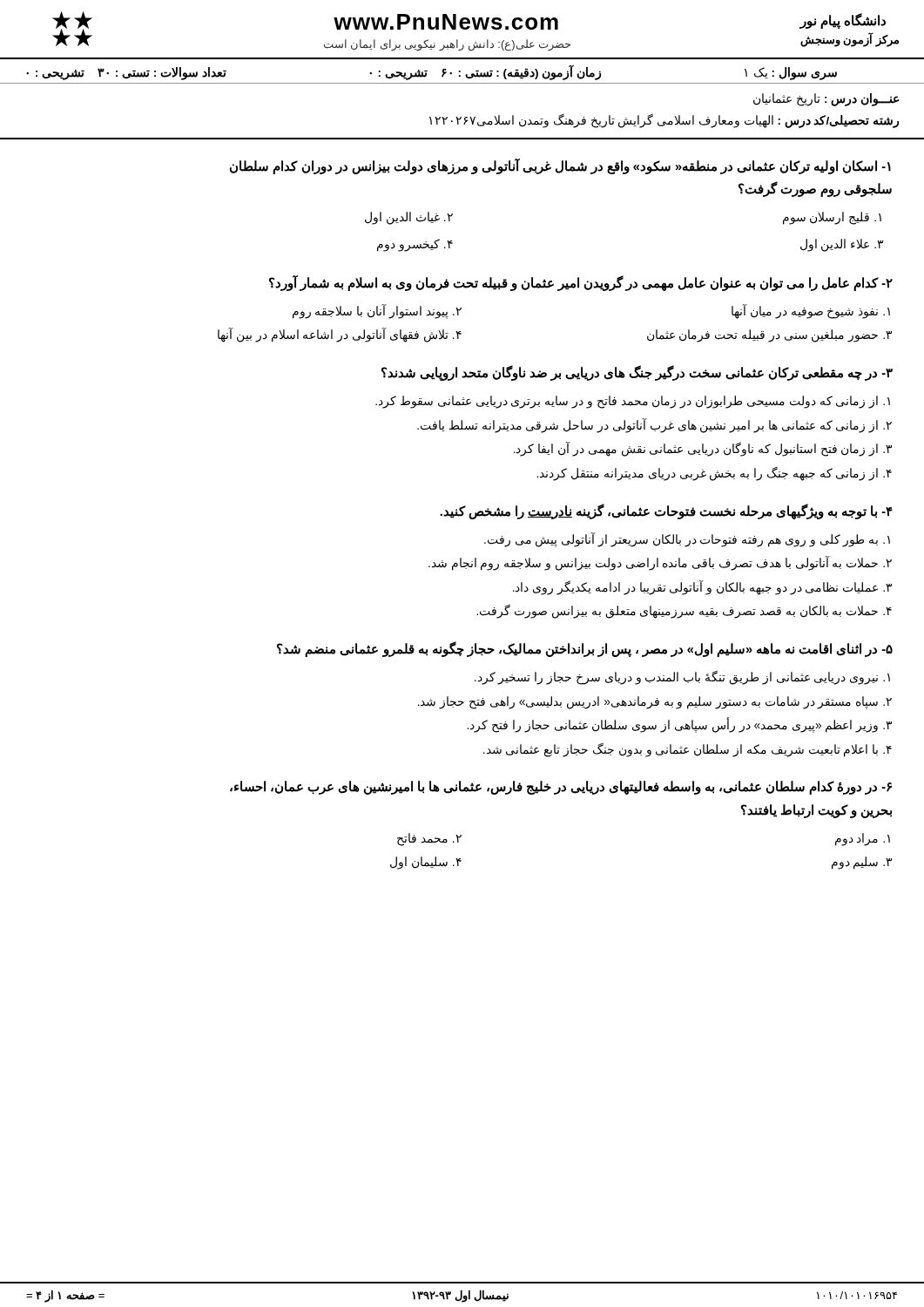Point to the element starting "۶- در دورۀ کدام سلطان"
Screen dimensions: 1307x924
[x=561, y=799]
